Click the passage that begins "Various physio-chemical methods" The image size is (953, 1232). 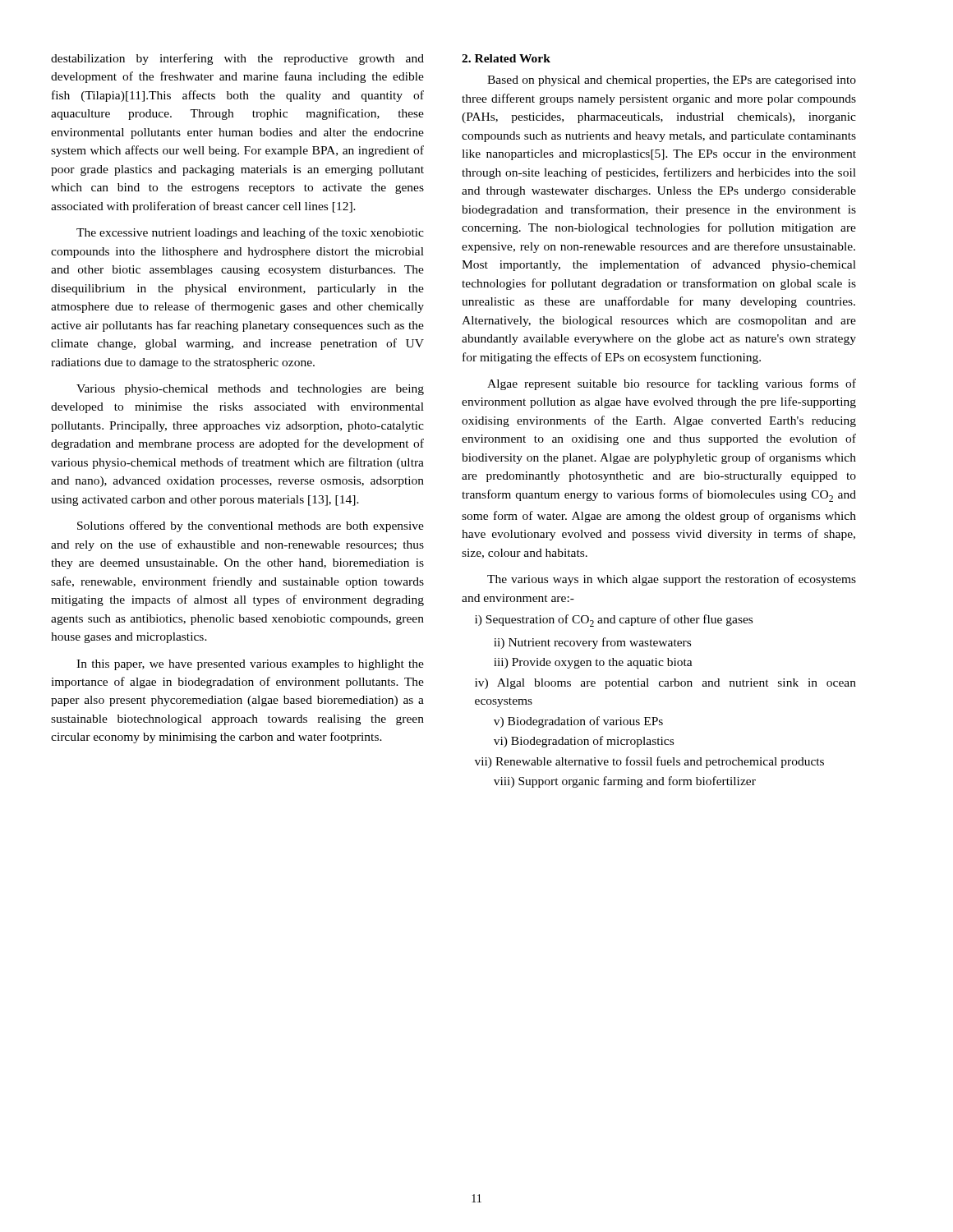[x=237, y=444]
